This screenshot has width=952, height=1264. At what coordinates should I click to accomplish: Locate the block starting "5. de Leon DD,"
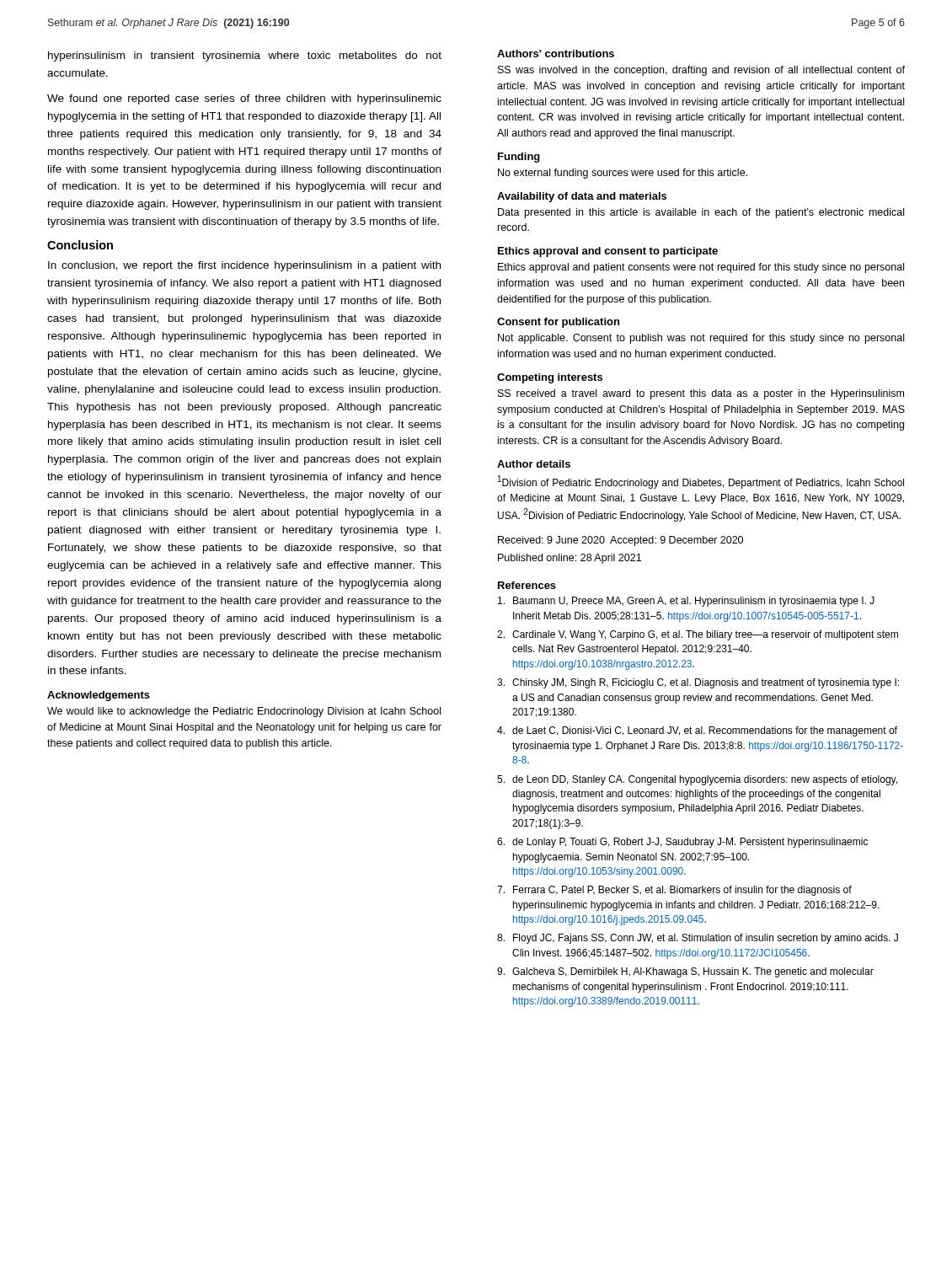pyautogui.click(x=701, y=802)
